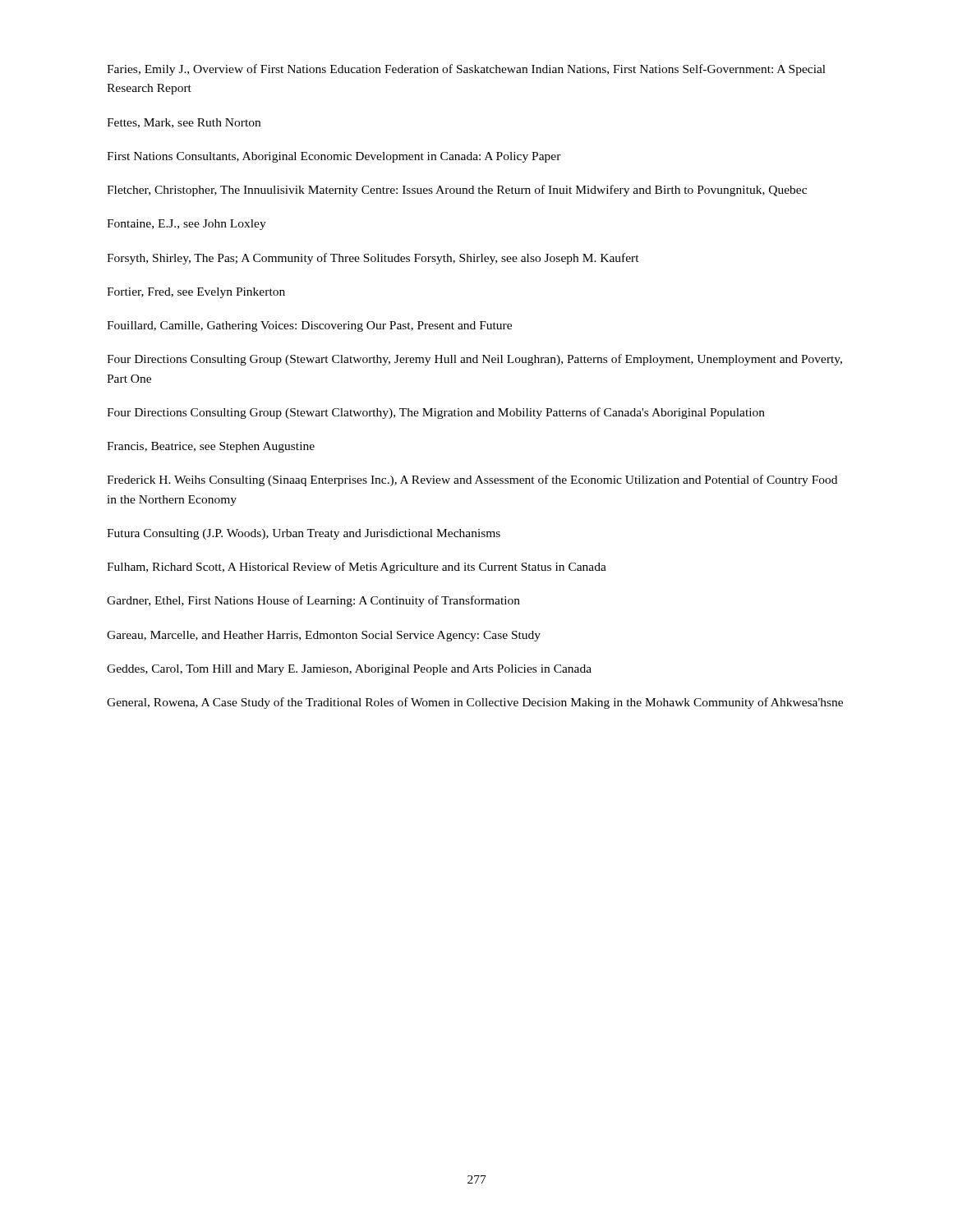Where is the passage that starts "Forsyth, Shirley, The Pas; A Community"?
This screenshot has height=1232, width=953.
[373, 257]
